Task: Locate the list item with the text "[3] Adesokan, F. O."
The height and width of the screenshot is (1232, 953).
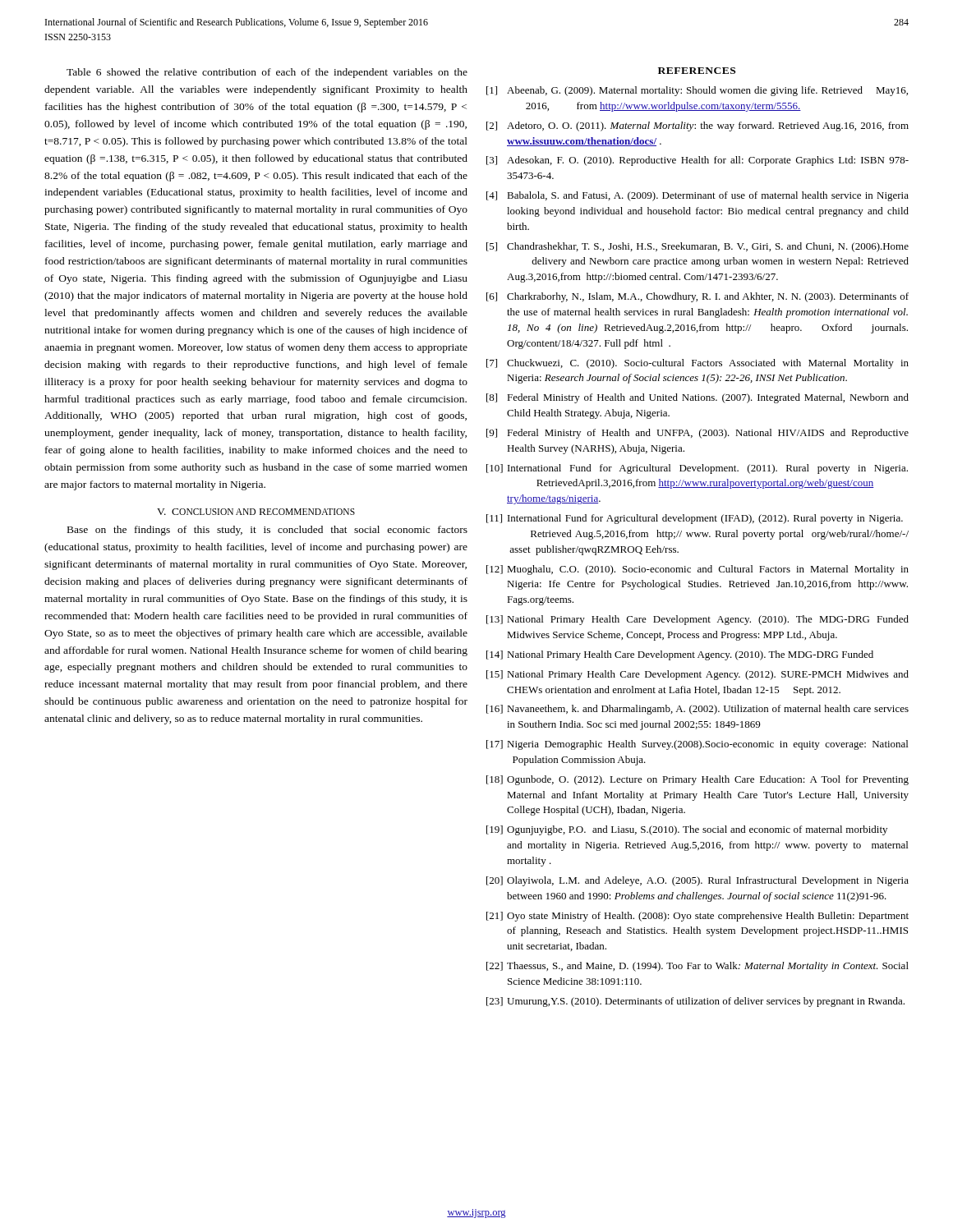Action: click(697, 169)
